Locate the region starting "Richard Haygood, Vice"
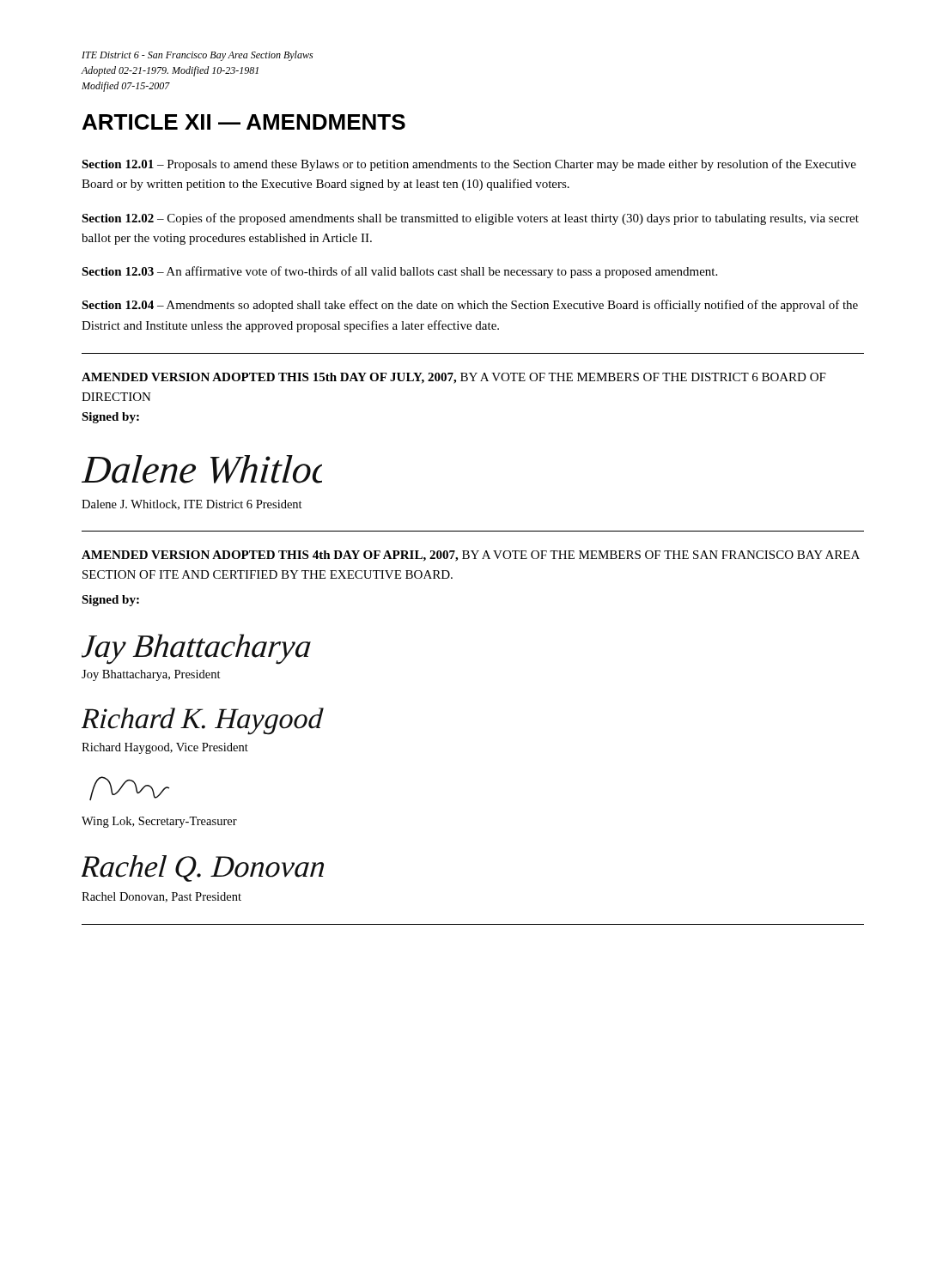 [x=165, y=747]
